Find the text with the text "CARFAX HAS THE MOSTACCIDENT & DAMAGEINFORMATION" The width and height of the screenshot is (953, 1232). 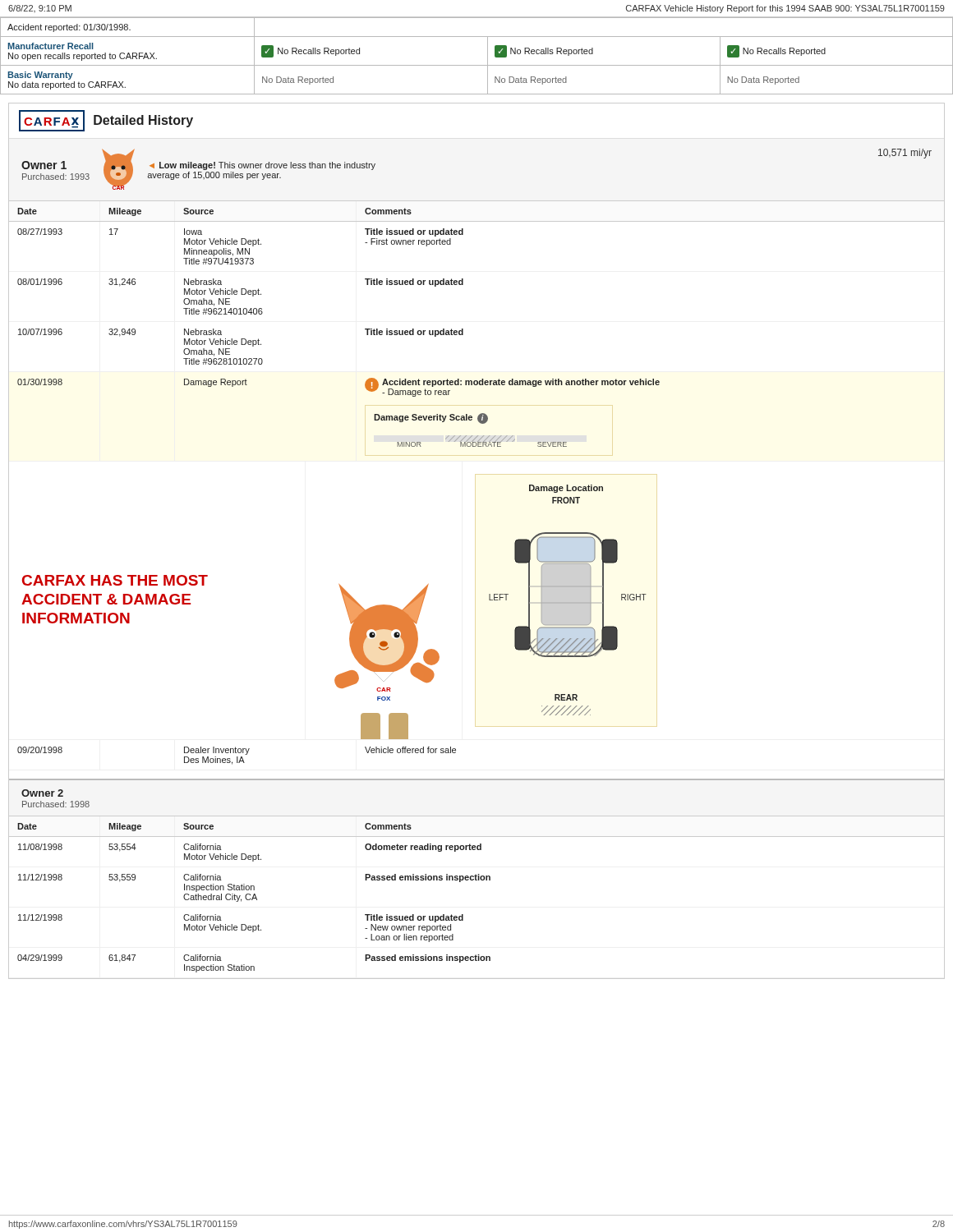point(157,600)
